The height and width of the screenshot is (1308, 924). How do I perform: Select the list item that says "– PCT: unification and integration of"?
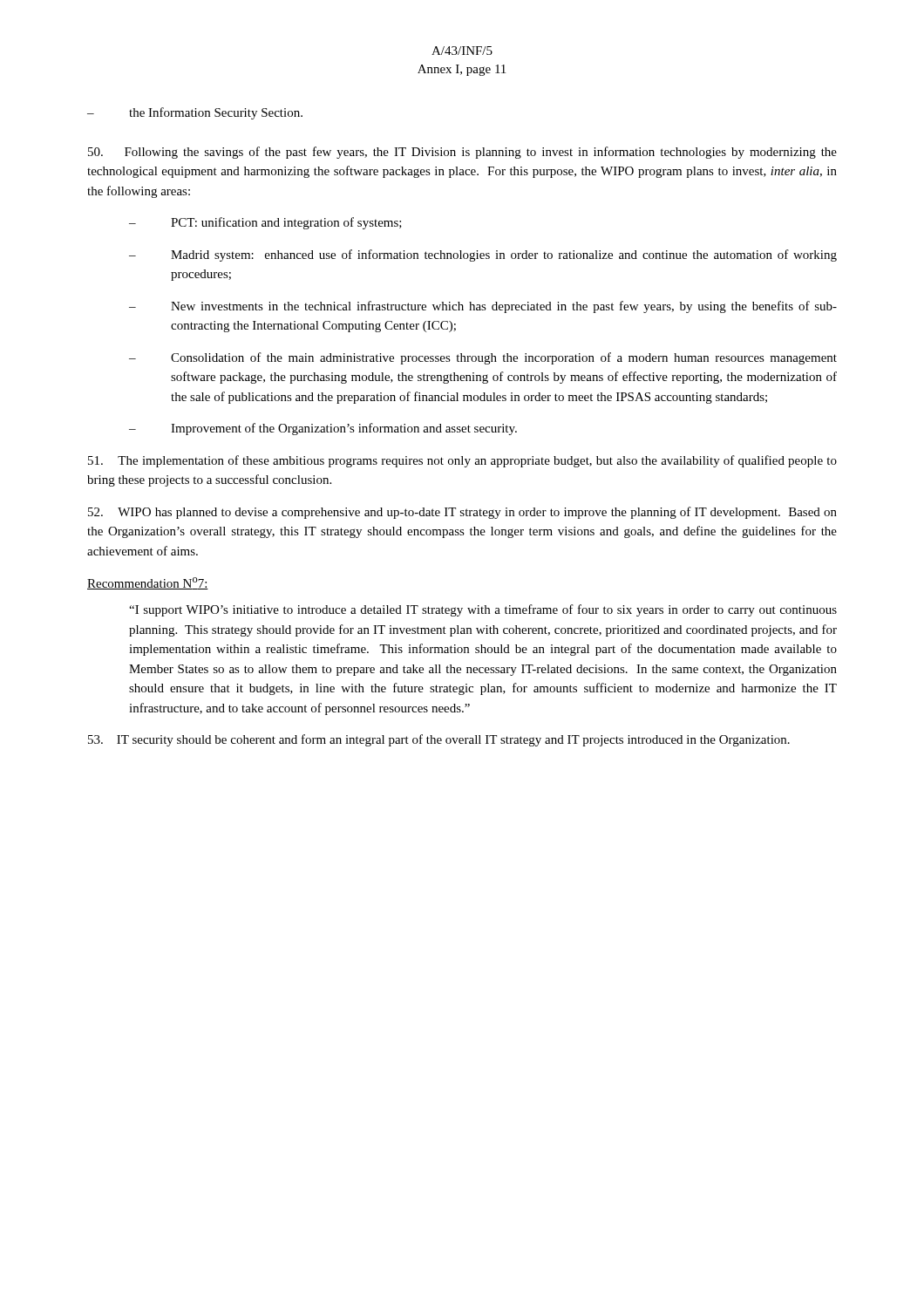(265, 223)
